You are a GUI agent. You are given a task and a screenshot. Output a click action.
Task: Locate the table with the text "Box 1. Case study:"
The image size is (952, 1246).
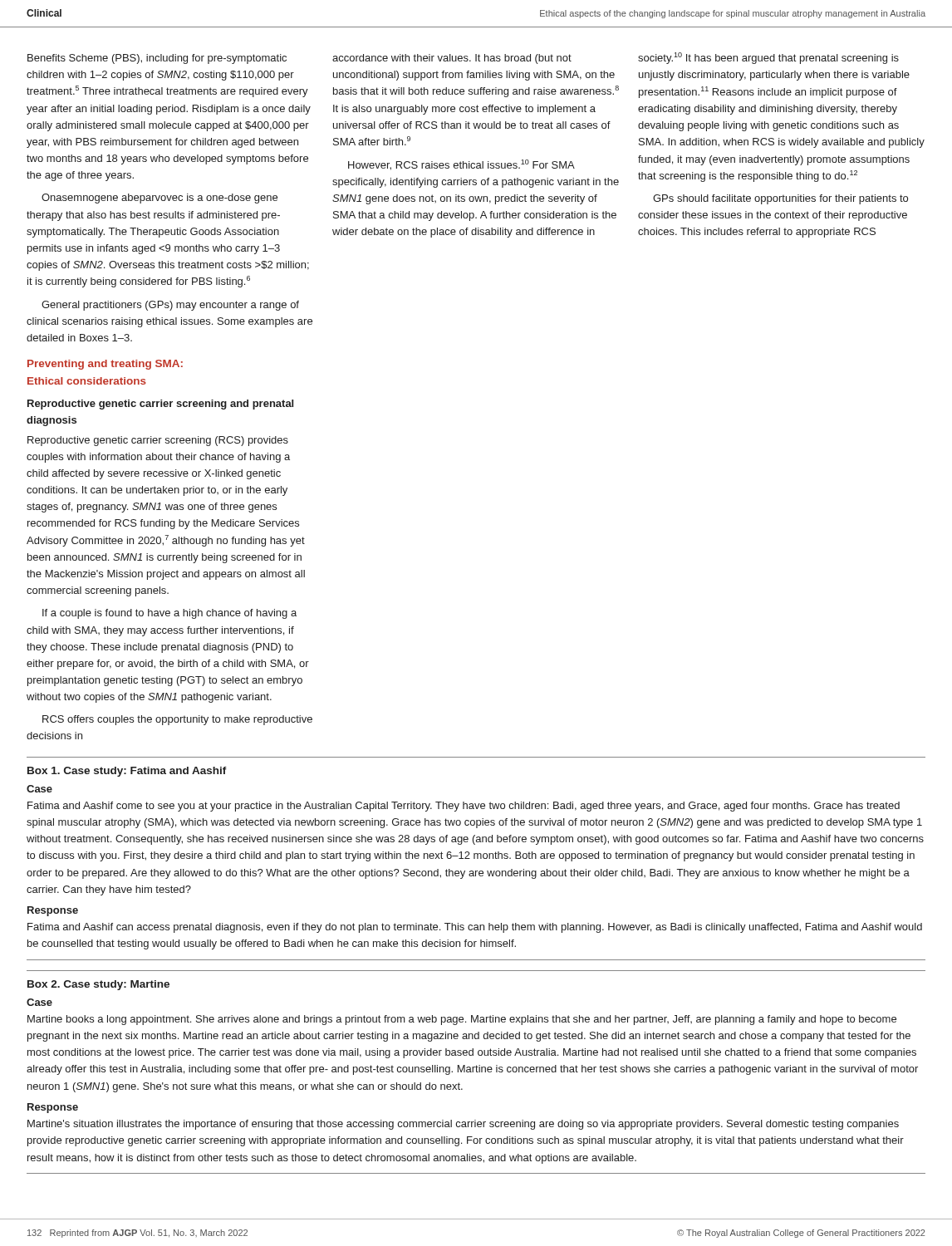pos(476,858)
